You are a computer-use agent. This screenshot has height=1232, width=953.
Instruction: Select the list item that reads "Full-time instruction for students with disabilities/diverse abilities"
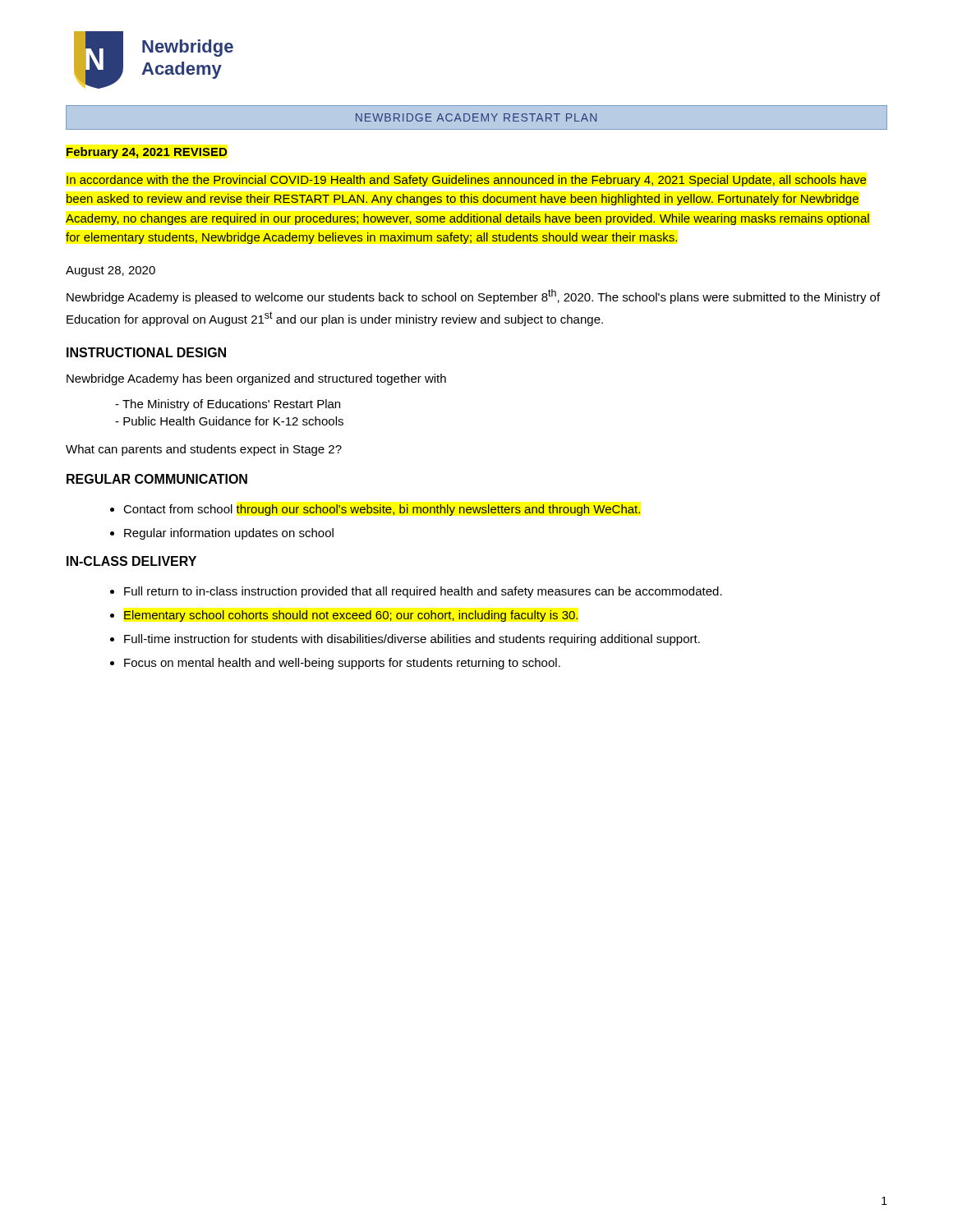pyautogui.click(x=412, y=639)
